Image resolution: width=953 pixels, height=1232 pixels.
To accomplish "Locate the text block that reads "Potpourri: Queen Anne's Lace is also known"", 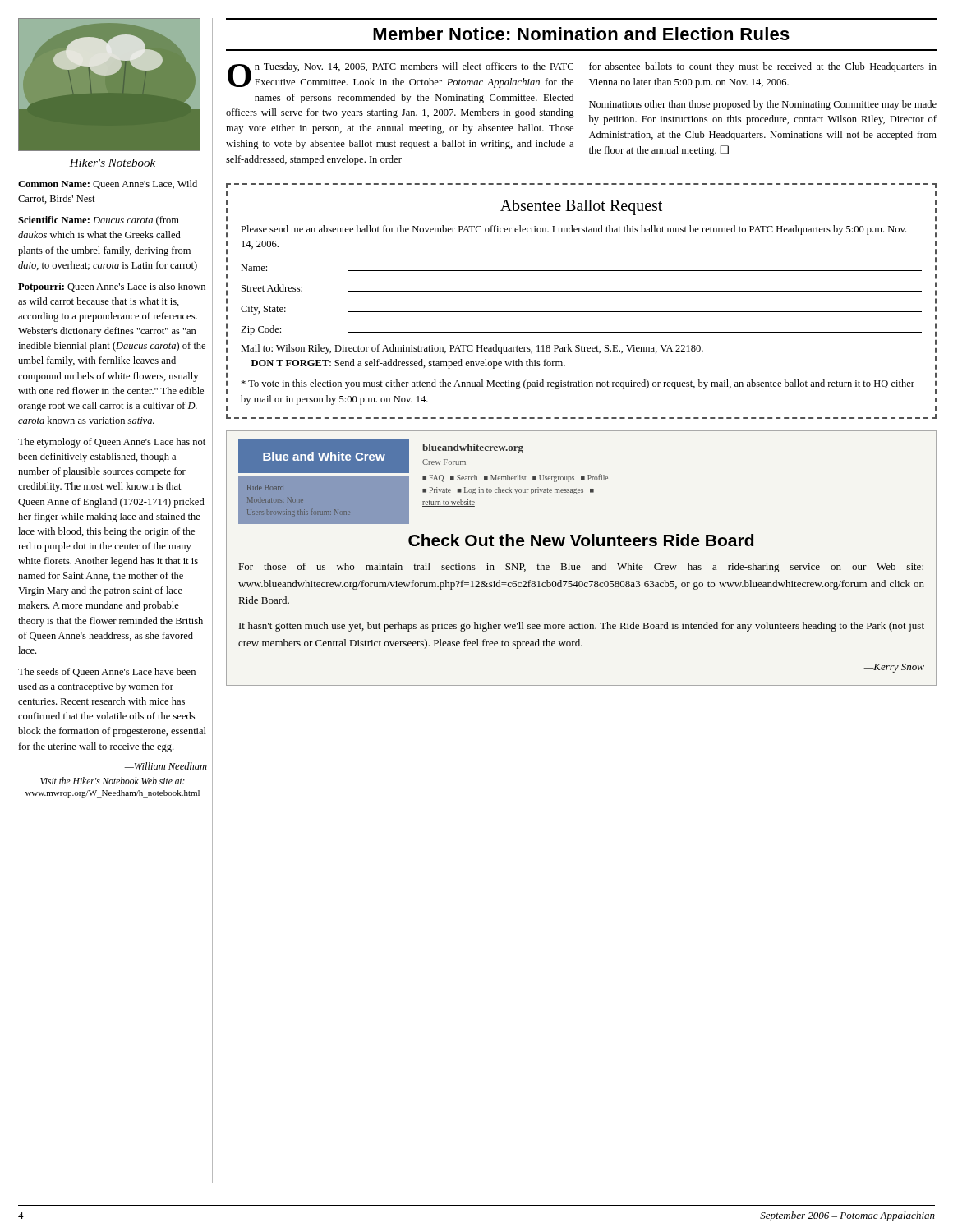I will coord(112,353).
